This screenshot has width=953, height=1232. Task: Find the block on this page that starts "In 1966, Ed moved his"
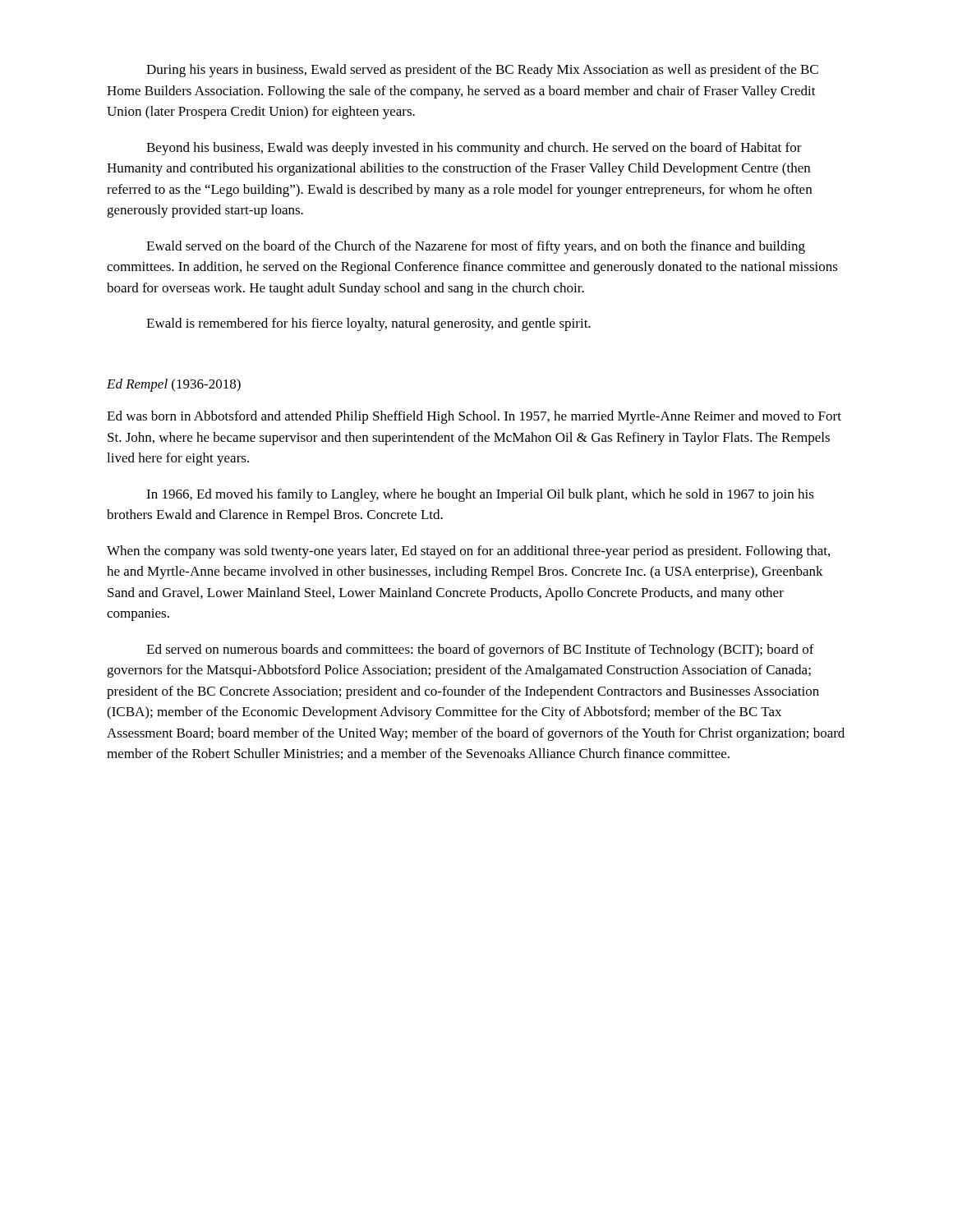[460, 504]
